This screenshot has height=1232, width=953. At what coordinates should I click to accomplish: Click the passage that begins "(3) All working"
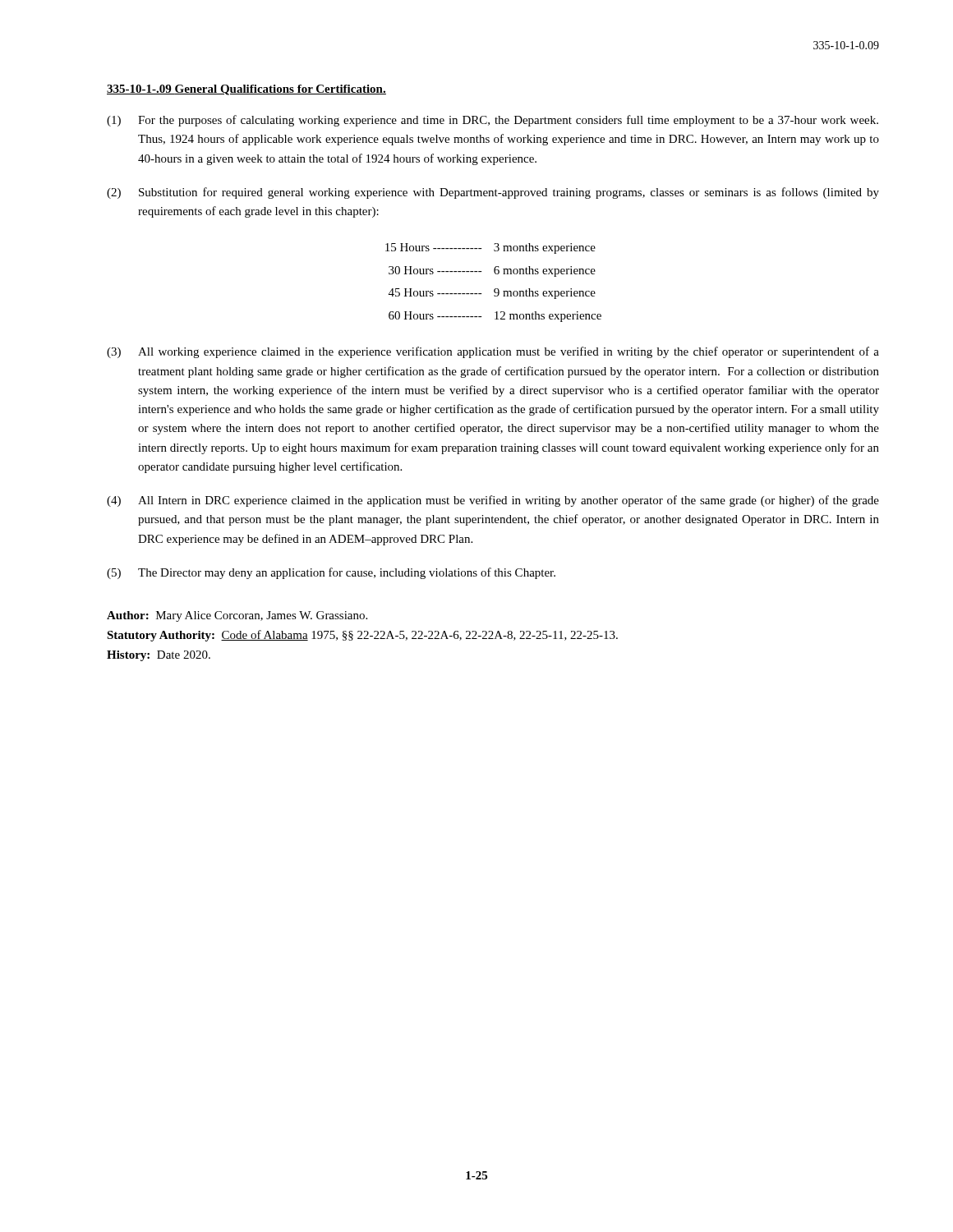click(493, 410)
